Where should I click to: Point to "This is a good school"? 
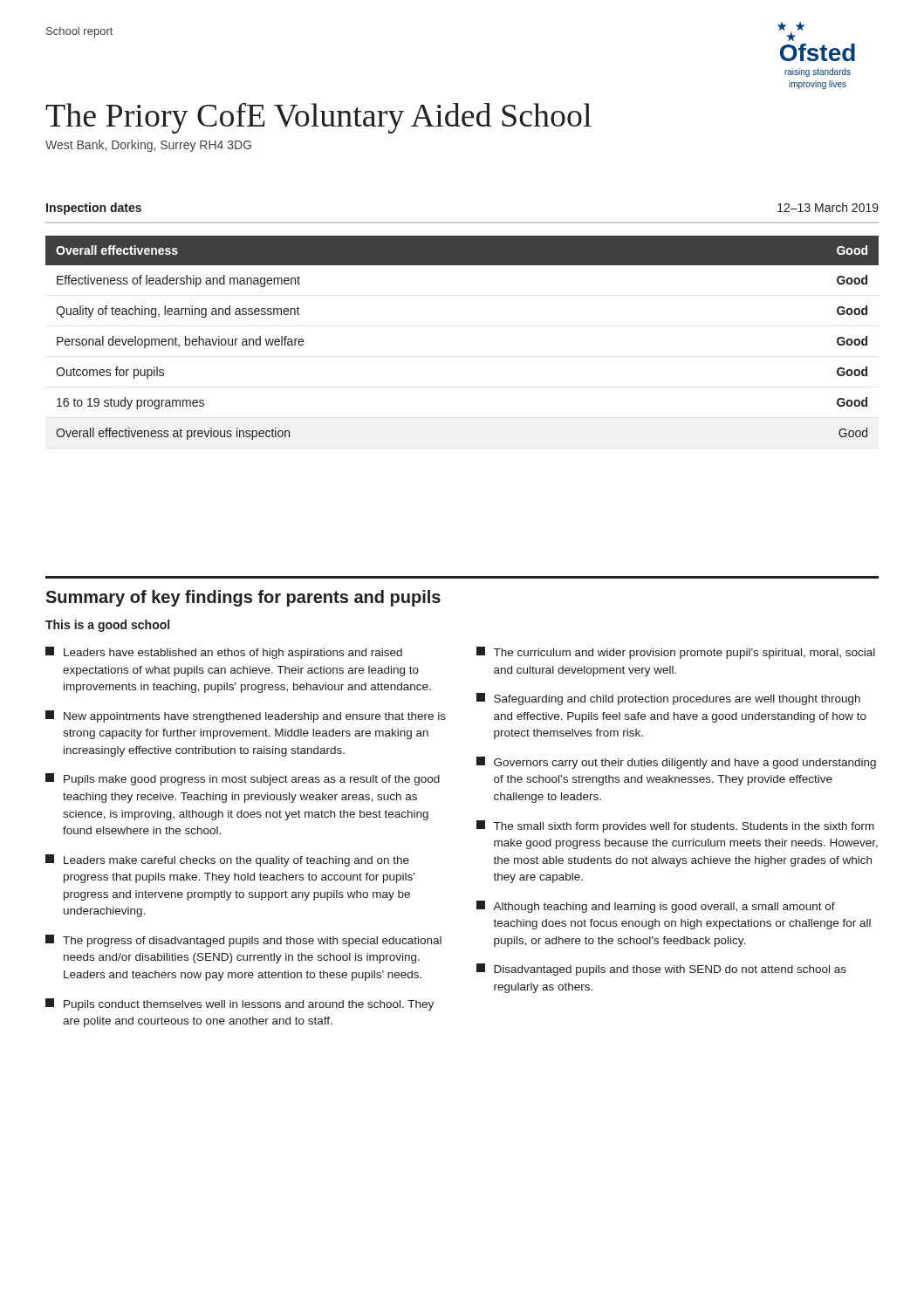(x=108, y=625)
